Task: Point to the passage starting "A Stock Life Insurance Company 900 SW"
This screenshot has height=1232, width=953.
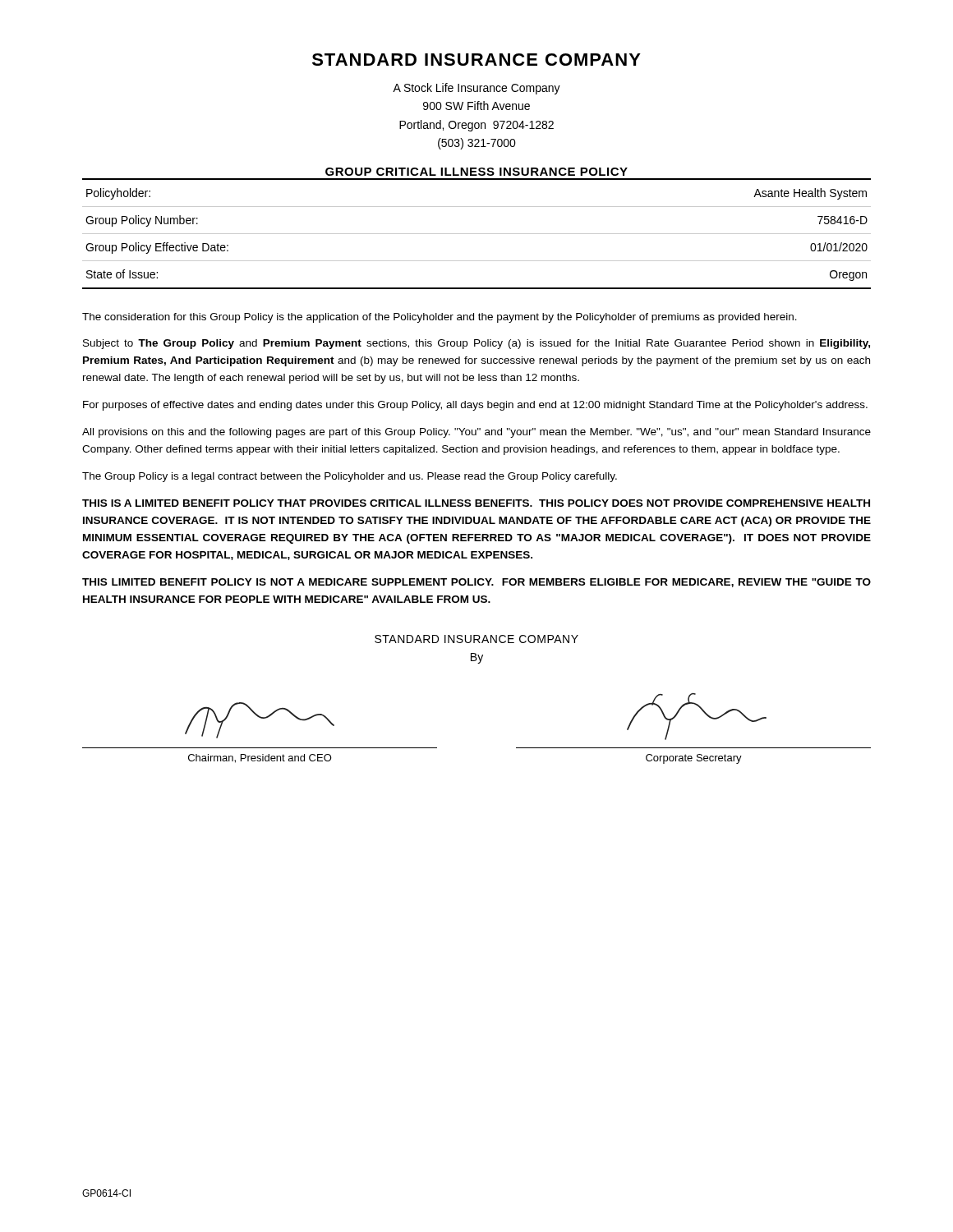Action: click(x=476, y=115)
